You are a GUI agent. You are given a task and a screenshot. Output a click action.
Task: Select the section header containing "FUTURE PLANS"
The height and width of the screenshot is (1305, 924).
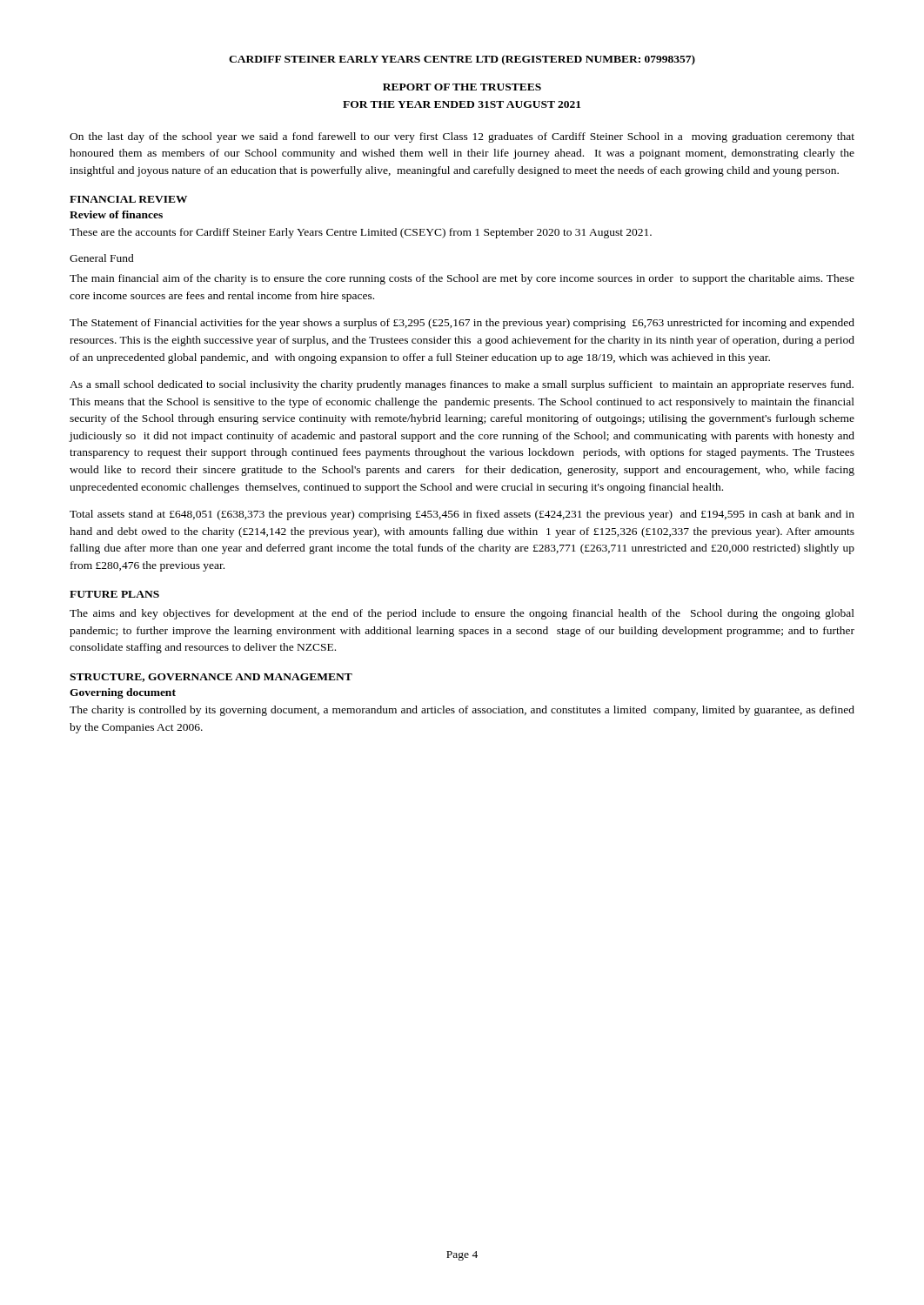click(x=114, y=594)
